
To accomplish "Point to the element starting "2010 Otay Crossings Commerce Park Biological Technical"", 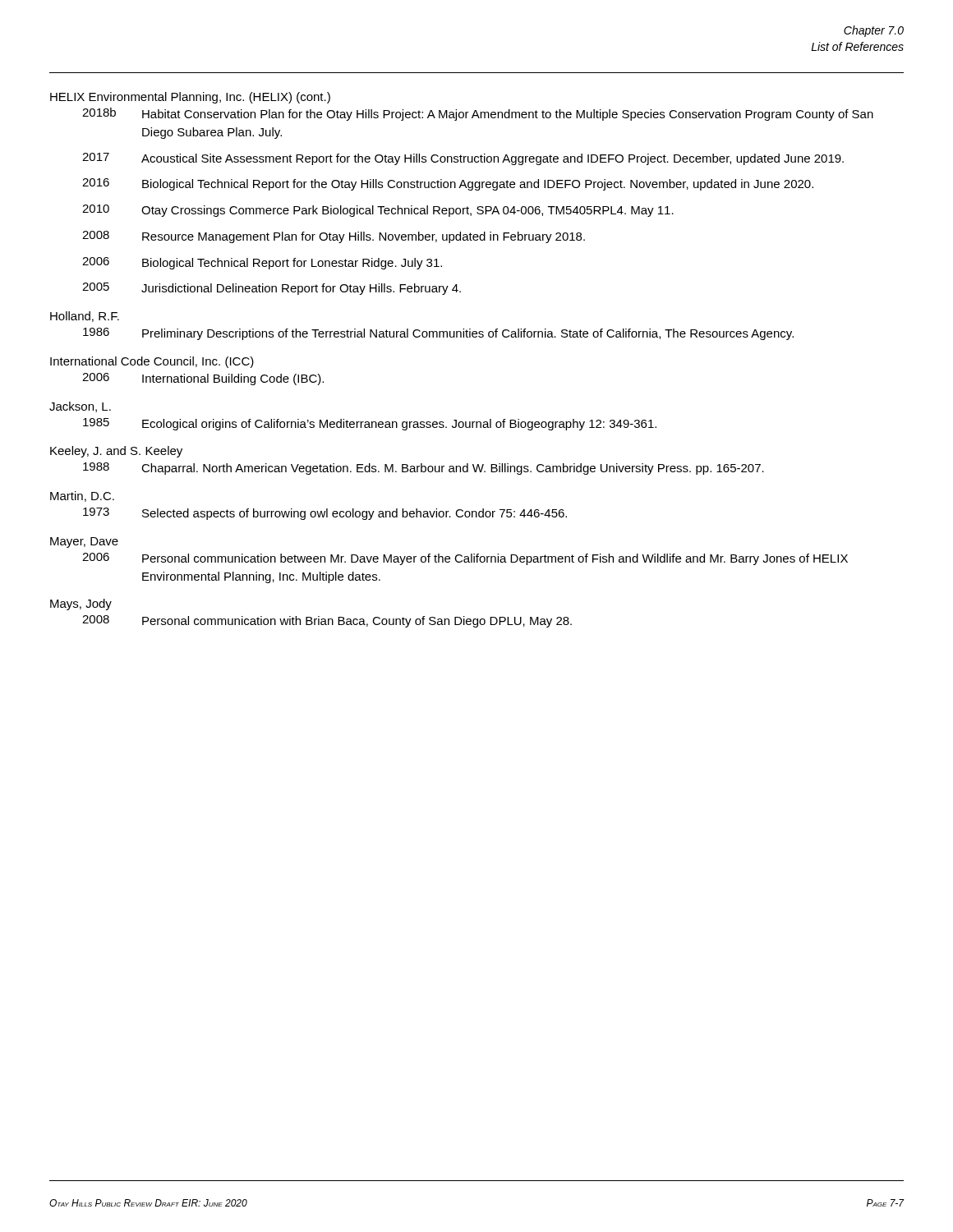I will pos(476,210).
